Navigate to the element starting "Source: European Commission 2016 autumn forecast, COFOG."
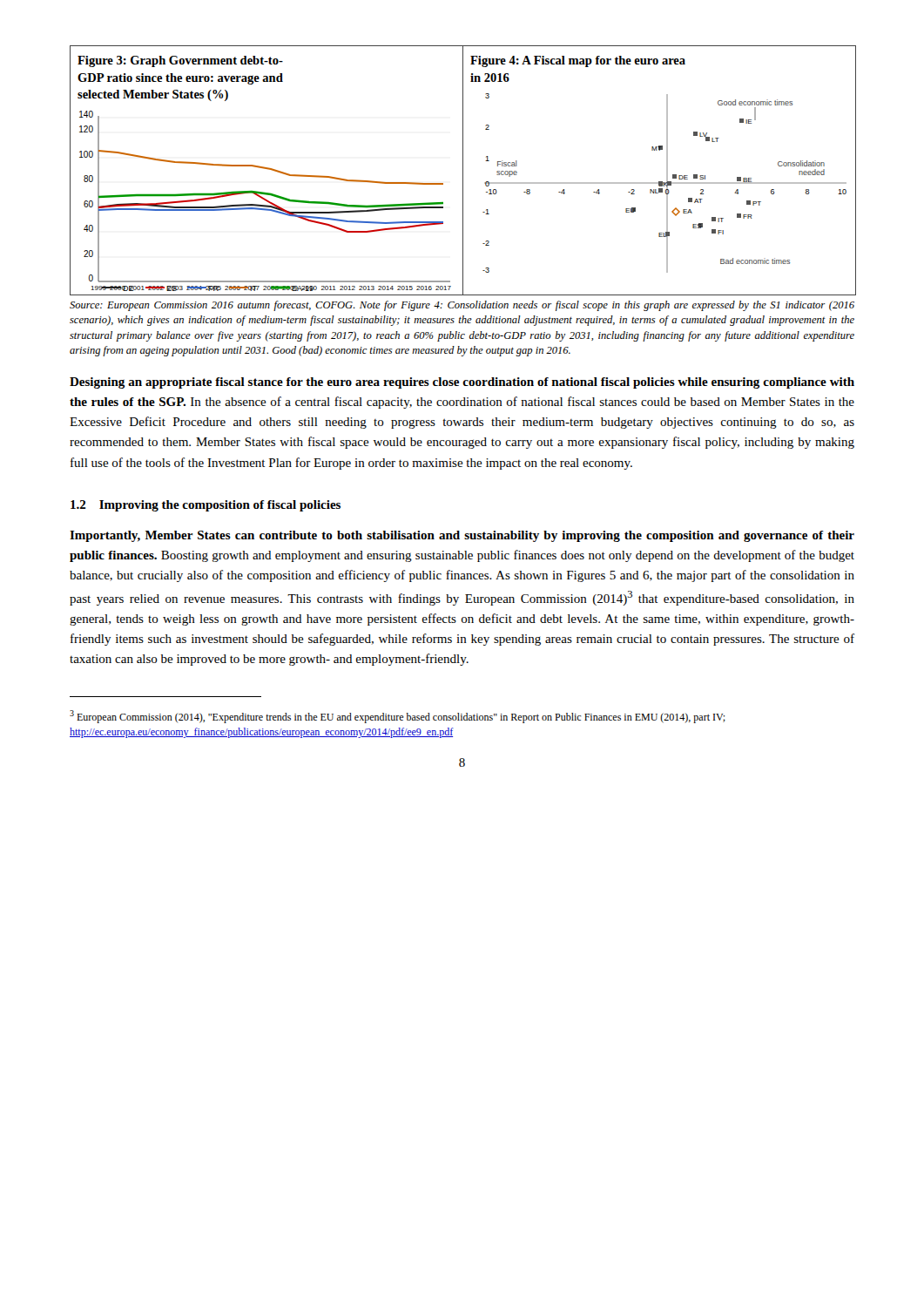The image size is (924, 1307). [462, 328]
